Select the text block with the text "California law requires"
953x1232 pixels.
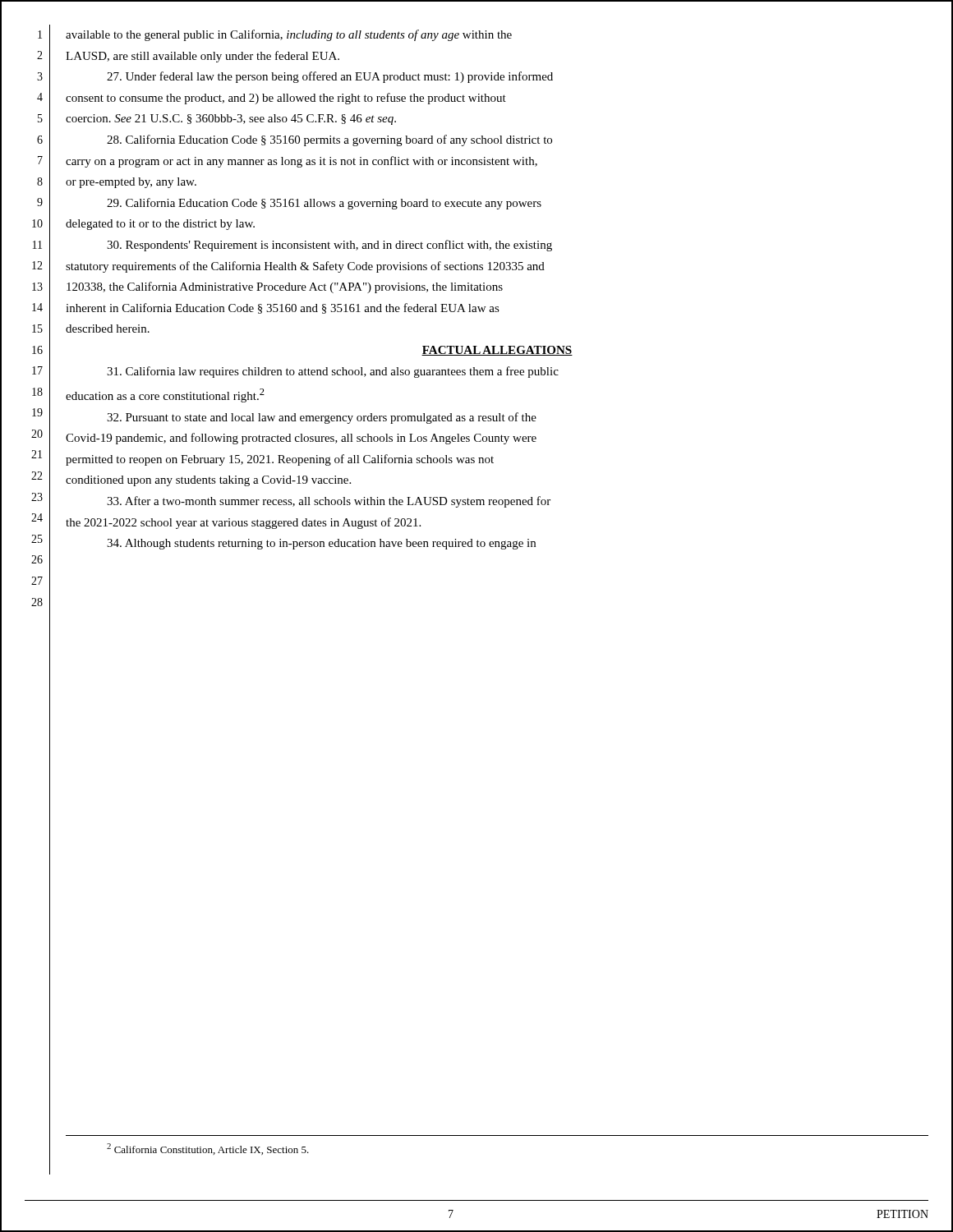(497, 384)
